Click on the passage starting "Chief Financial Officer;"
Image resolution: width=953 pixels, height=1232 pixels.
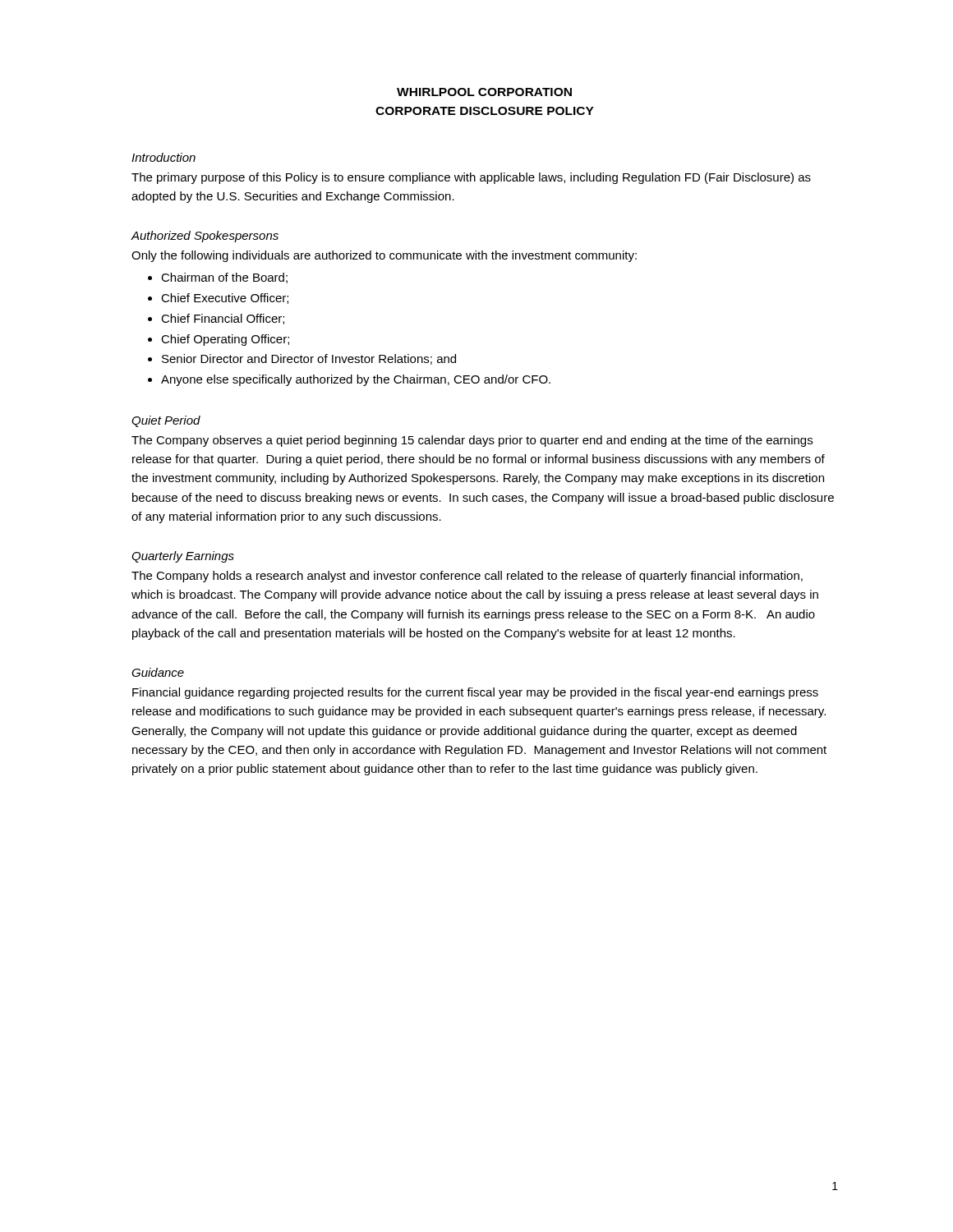(x=223, y=318)
